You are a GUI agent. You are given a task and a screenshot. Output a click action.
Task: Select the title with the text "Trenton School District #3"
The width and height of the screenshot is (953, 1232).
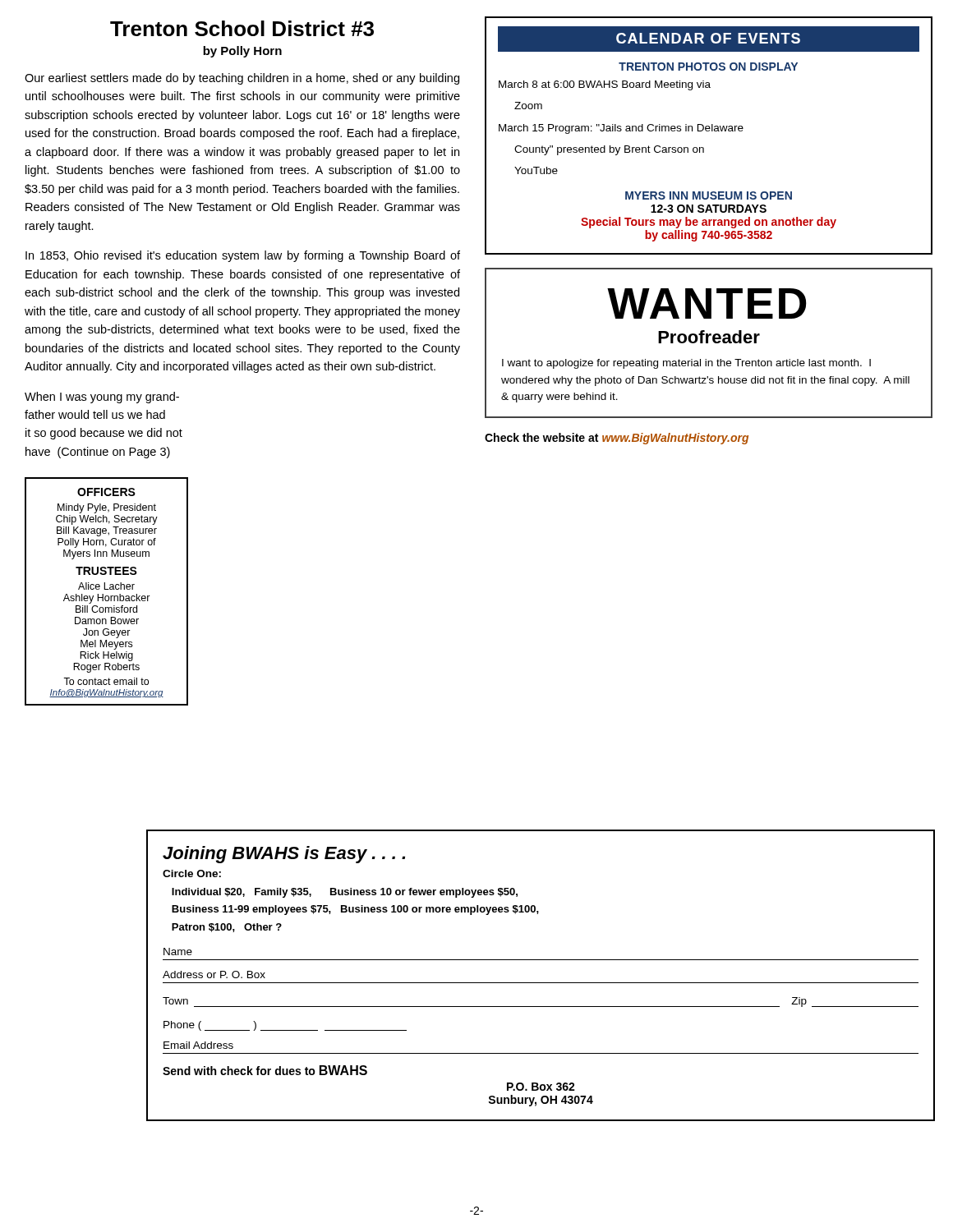tap(242, 29)
